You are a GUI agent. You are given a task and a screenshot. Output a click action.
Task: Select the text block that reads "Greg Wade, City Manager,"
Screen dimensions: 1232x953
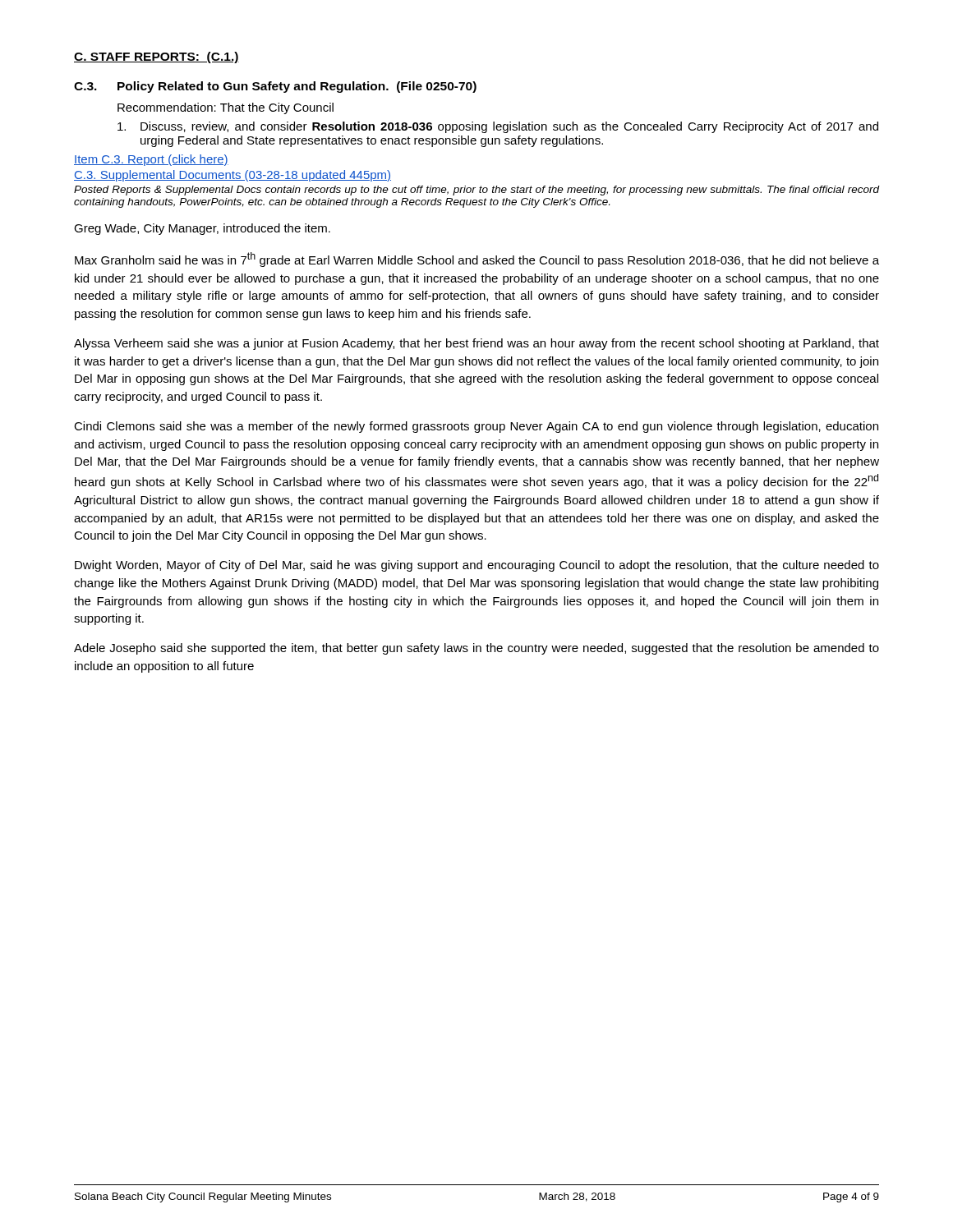pos(203,228)
